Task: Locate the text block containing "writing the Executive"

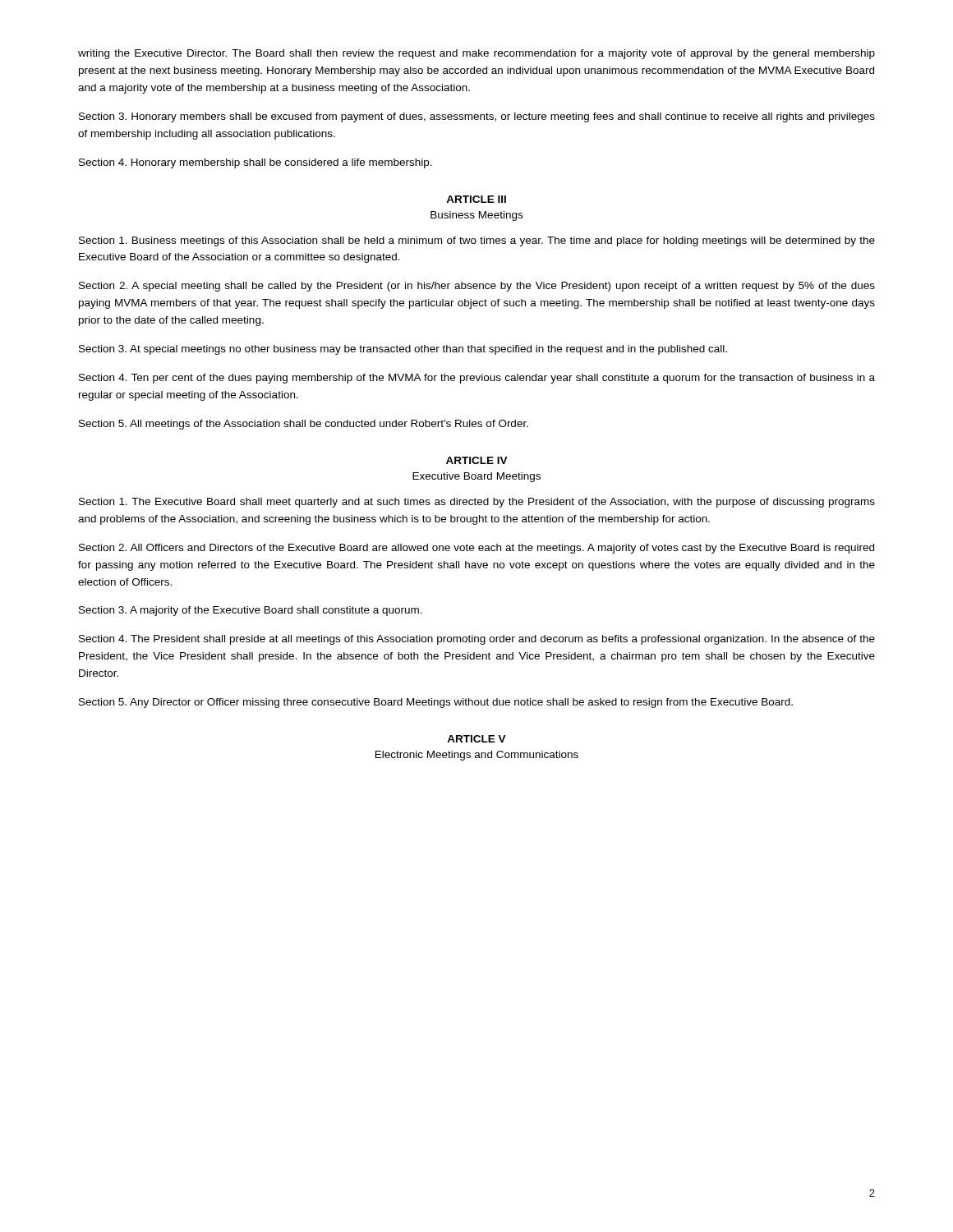Action: 476,70
